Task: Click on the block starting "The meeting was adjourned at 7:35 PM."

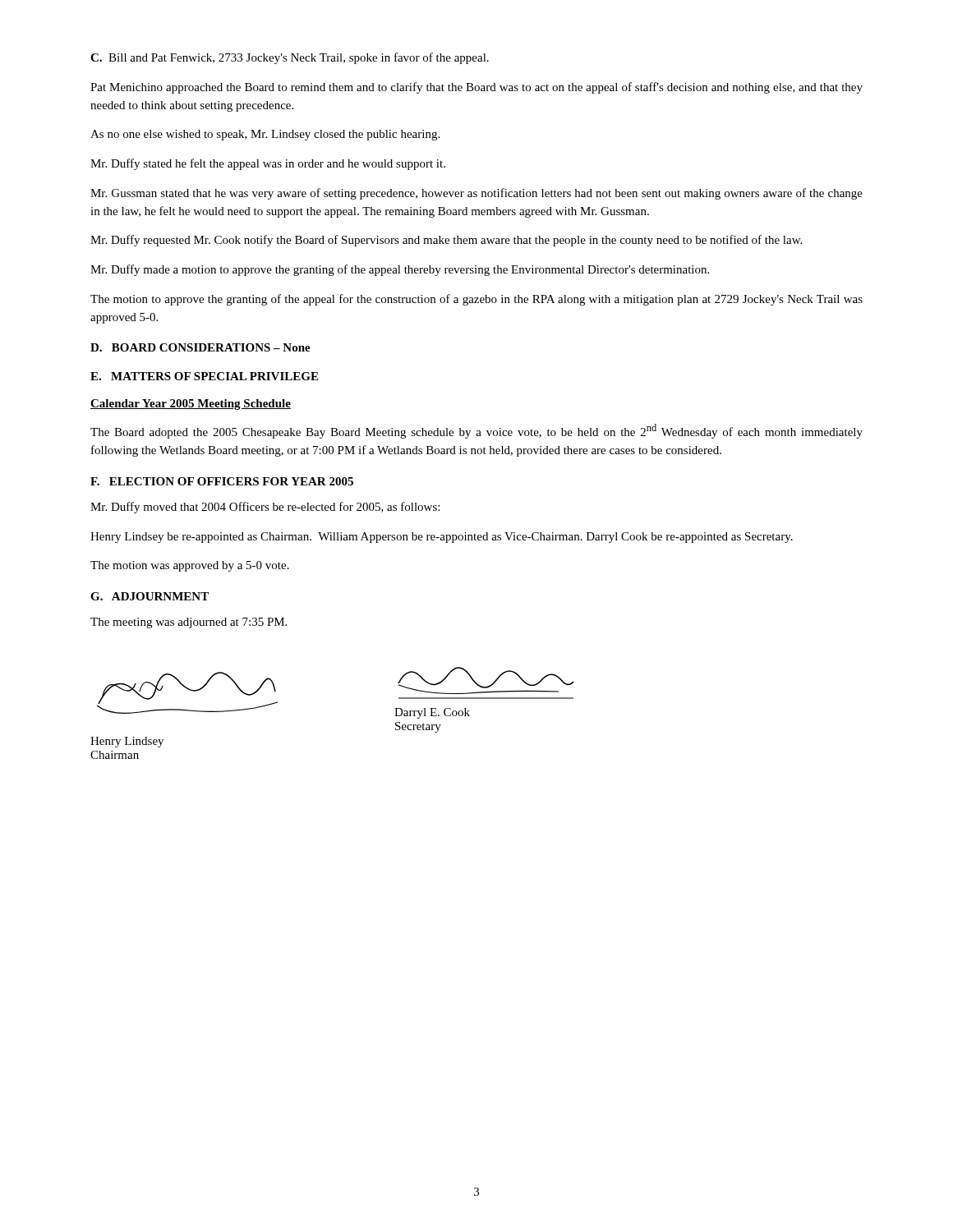Action: click(189, 622)
